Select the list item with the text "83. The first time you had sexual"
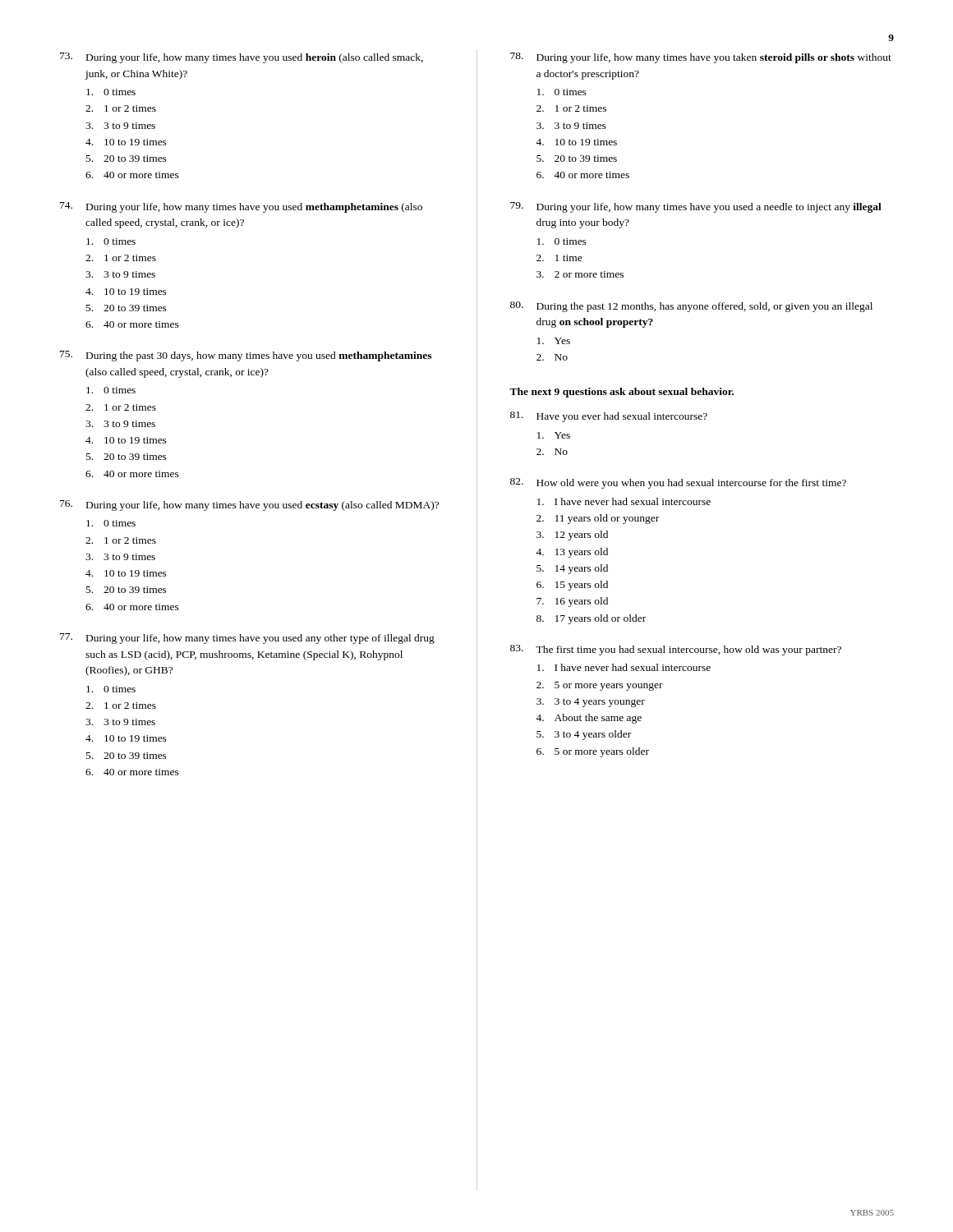Image resolution: width=953 pixels, height=1232 pixels. click(x=676, y=650)
